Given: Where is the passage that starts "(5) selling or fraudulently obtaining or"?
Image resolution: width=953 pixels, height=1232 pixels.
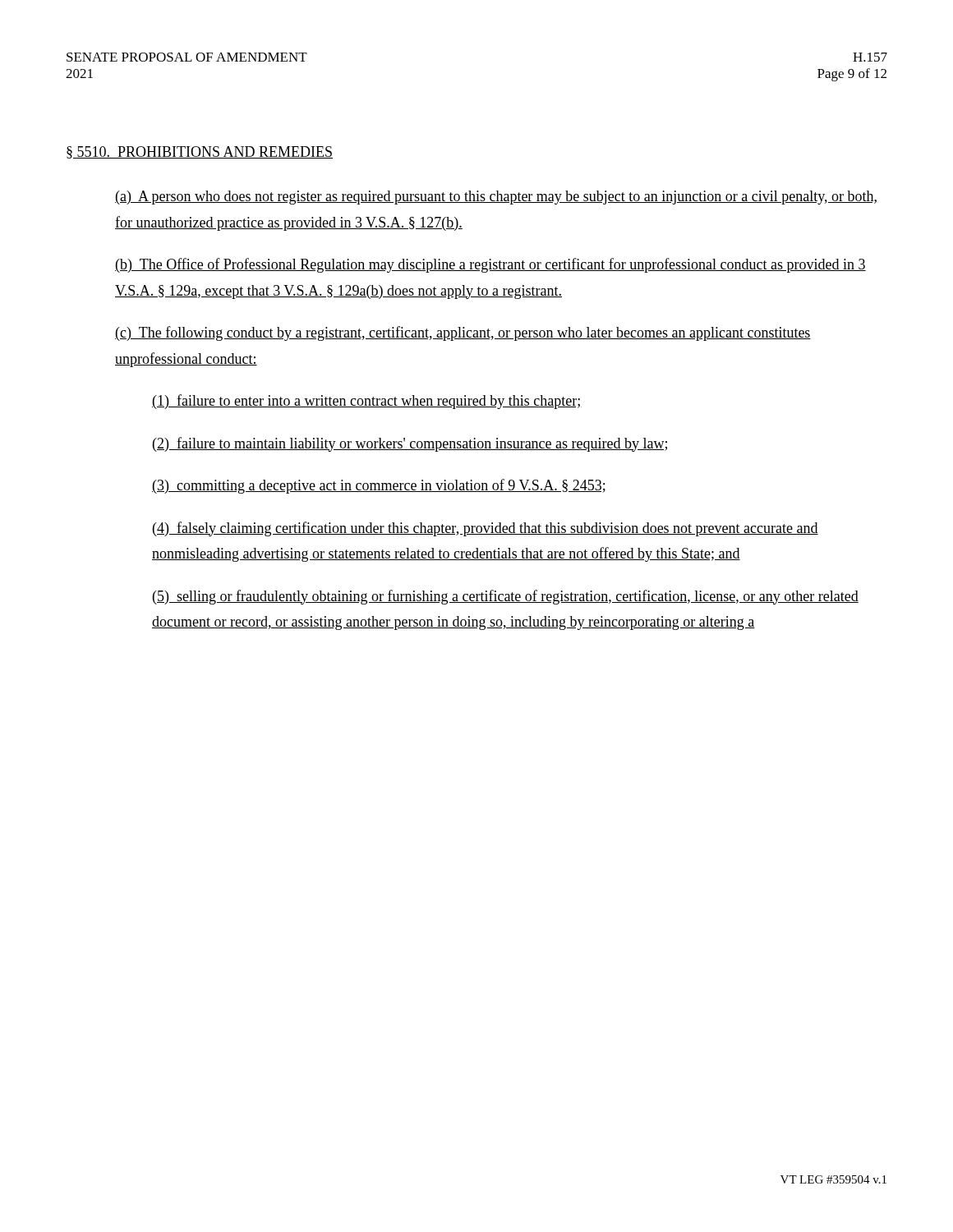Looking at the screenshot, I should (505, 609).
